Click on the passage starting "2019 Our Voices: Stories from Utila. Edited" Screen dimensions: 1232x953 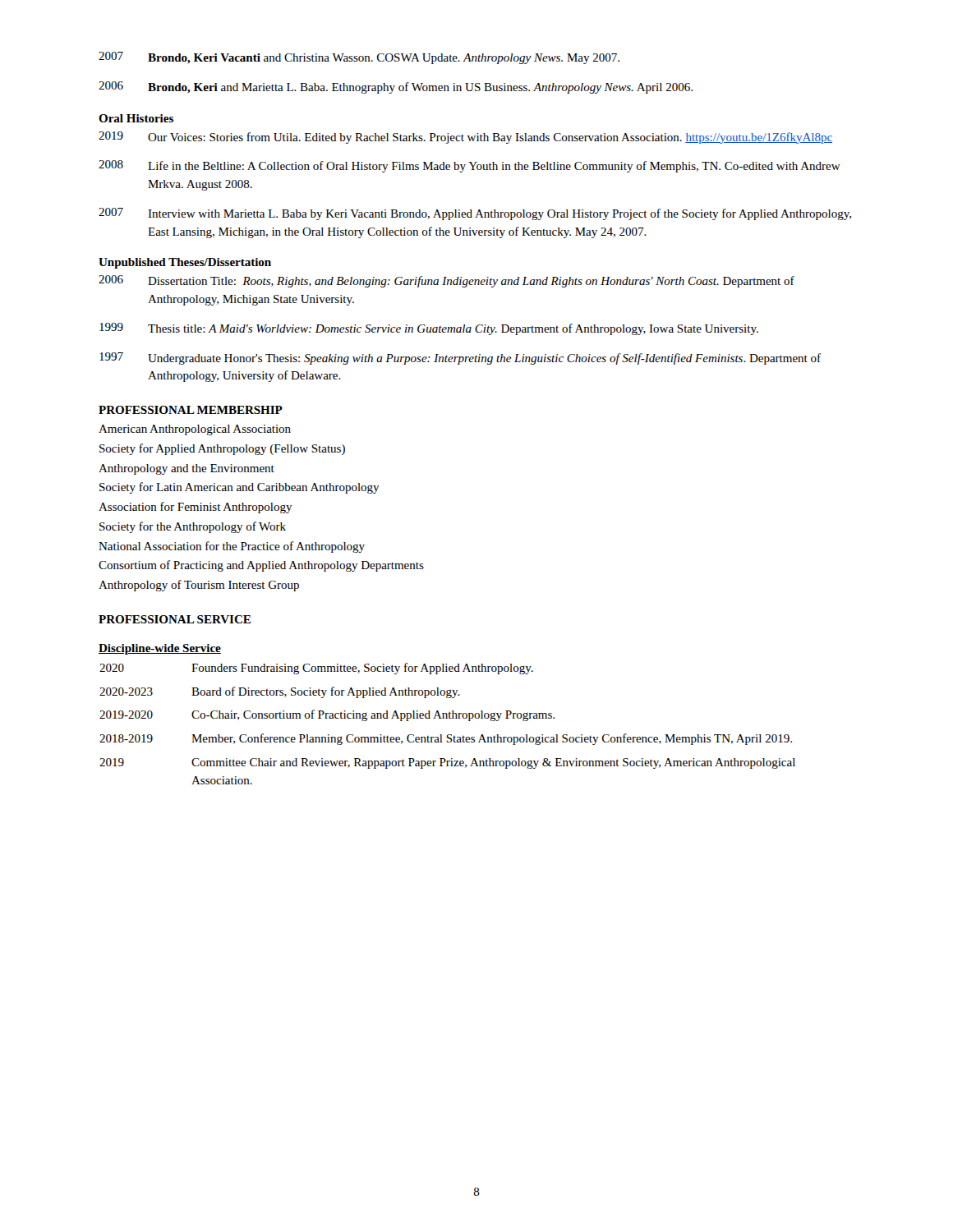[x=476, y=137]
